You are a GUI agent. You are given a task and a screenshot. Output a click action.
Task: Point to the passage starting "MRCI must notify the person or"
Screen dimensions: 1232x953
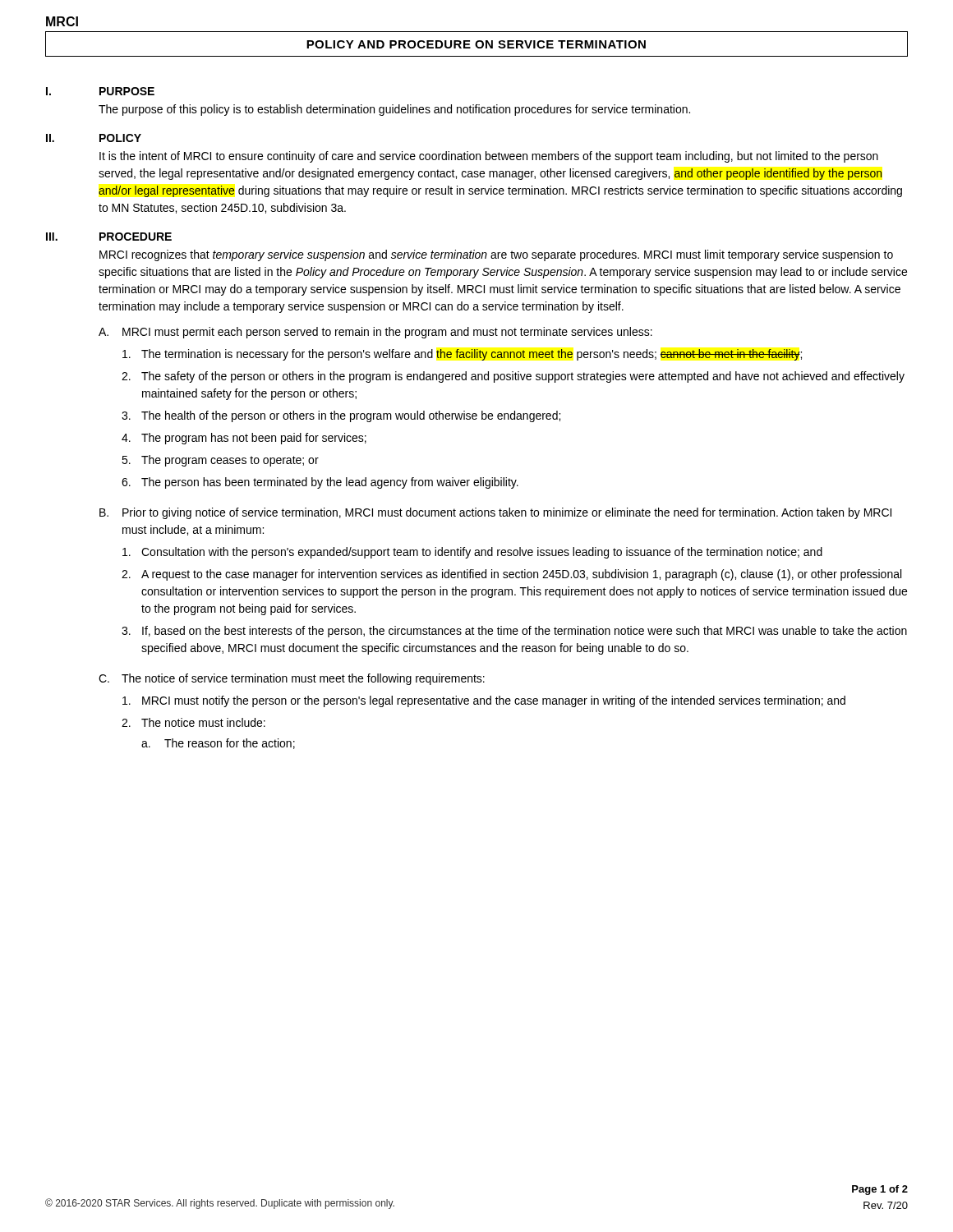[515, 701]
